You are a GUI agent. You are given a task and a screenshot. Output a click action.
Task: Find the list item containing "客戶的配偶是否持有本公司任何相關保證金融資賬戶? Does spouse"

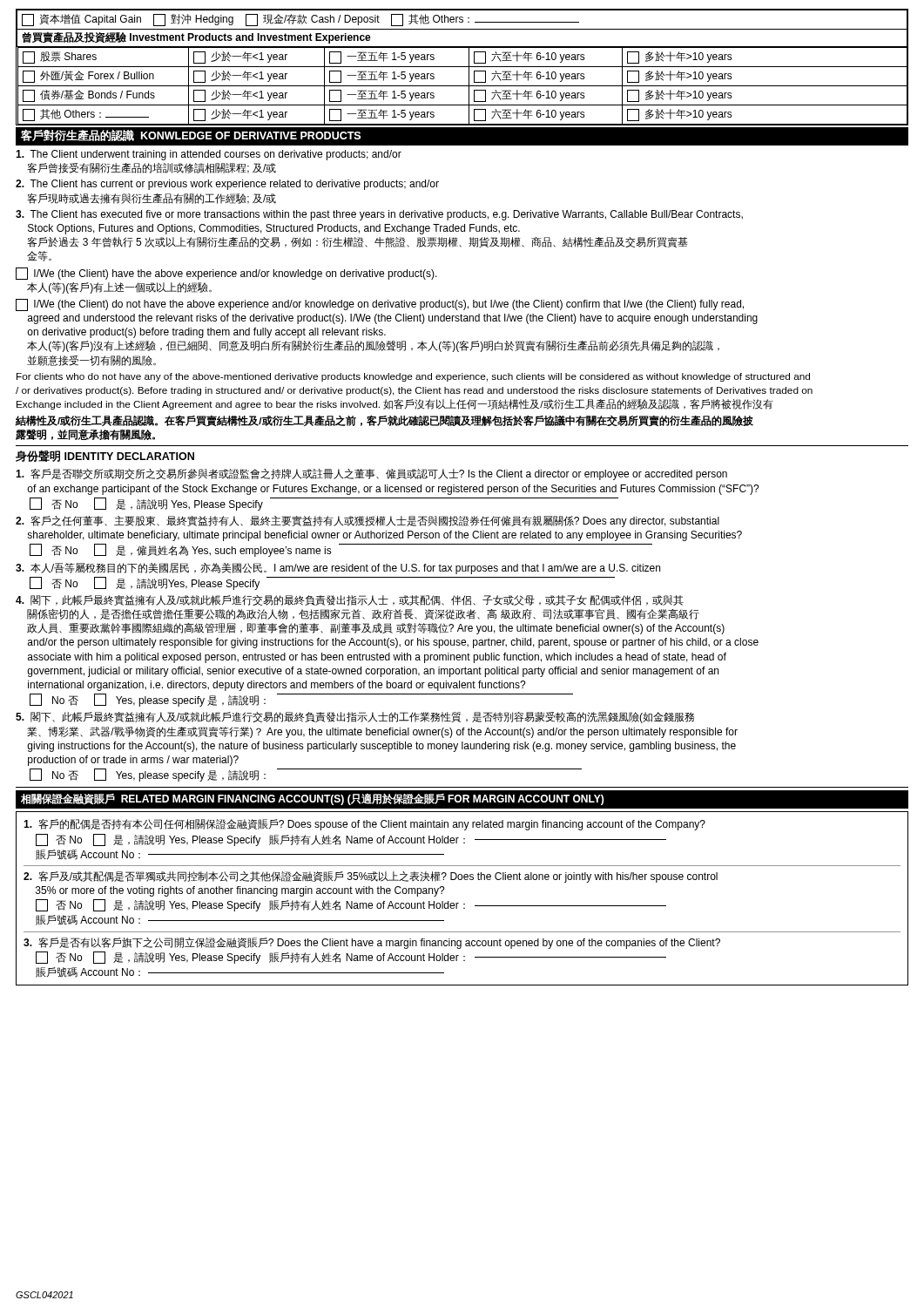tap(462, 840)
